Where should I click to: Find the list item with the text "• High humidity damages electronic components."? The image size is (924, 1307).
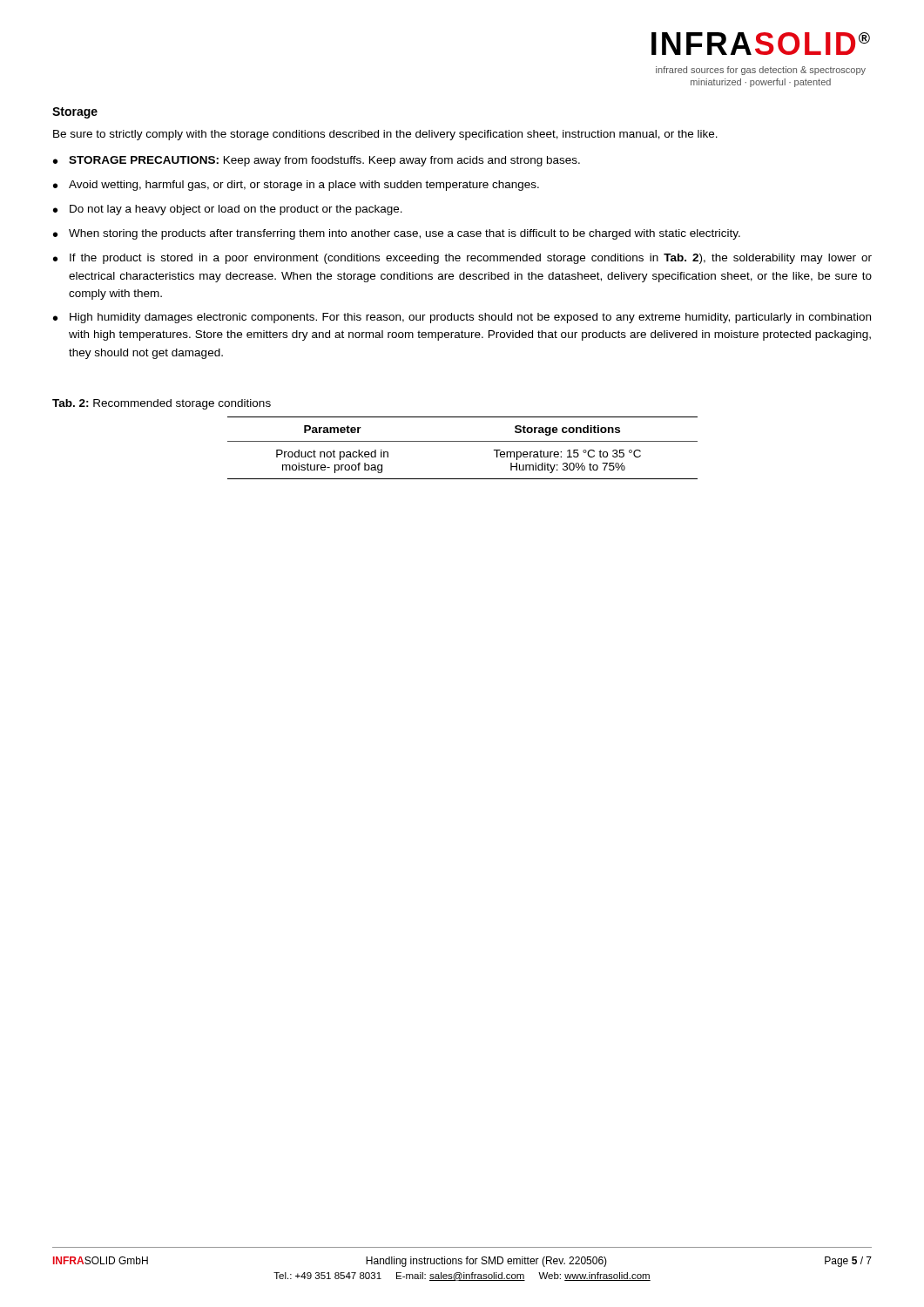(462, 335)
